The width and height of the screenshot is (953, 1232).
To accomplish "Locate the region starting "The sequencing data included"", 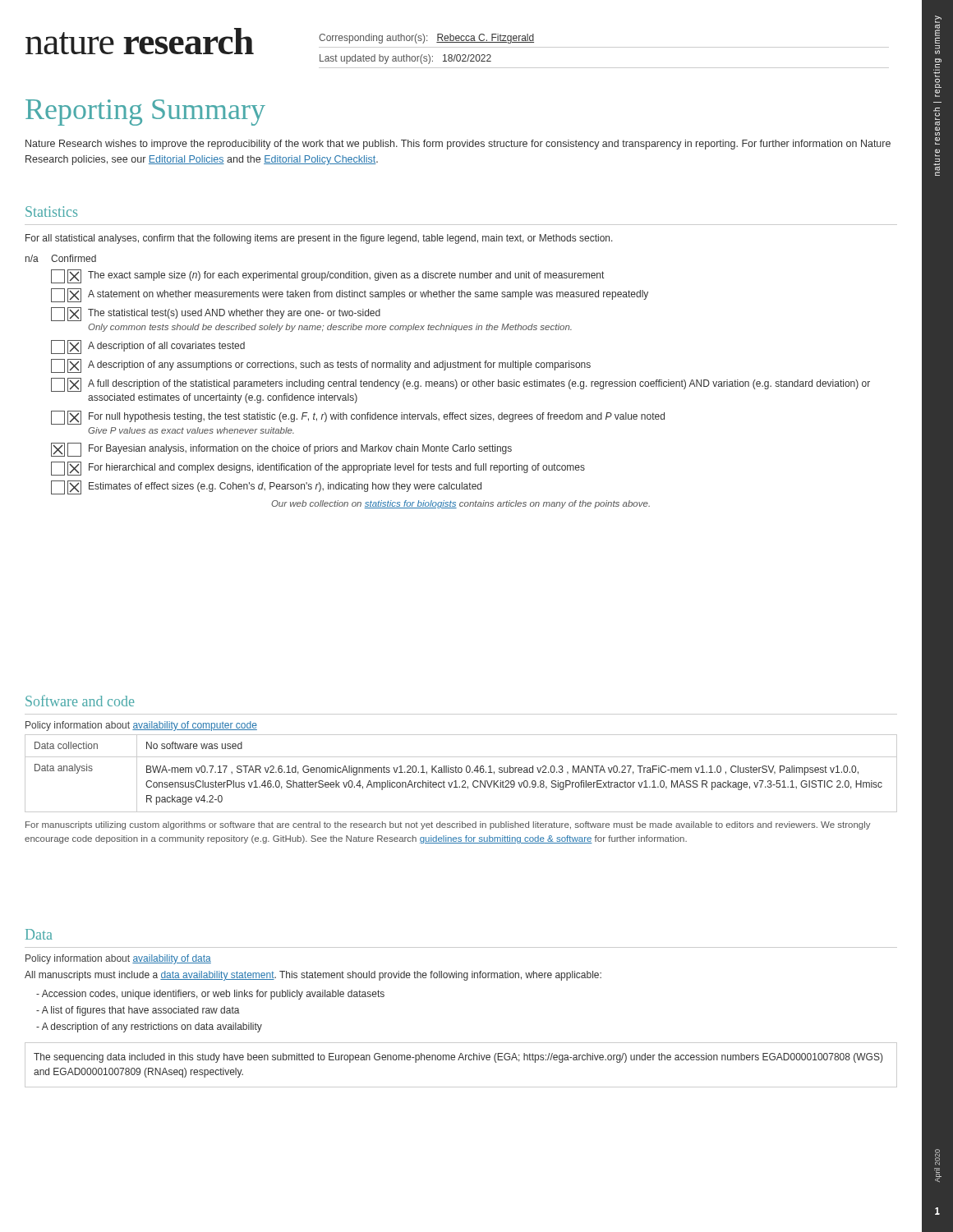I will (458, 1065).
